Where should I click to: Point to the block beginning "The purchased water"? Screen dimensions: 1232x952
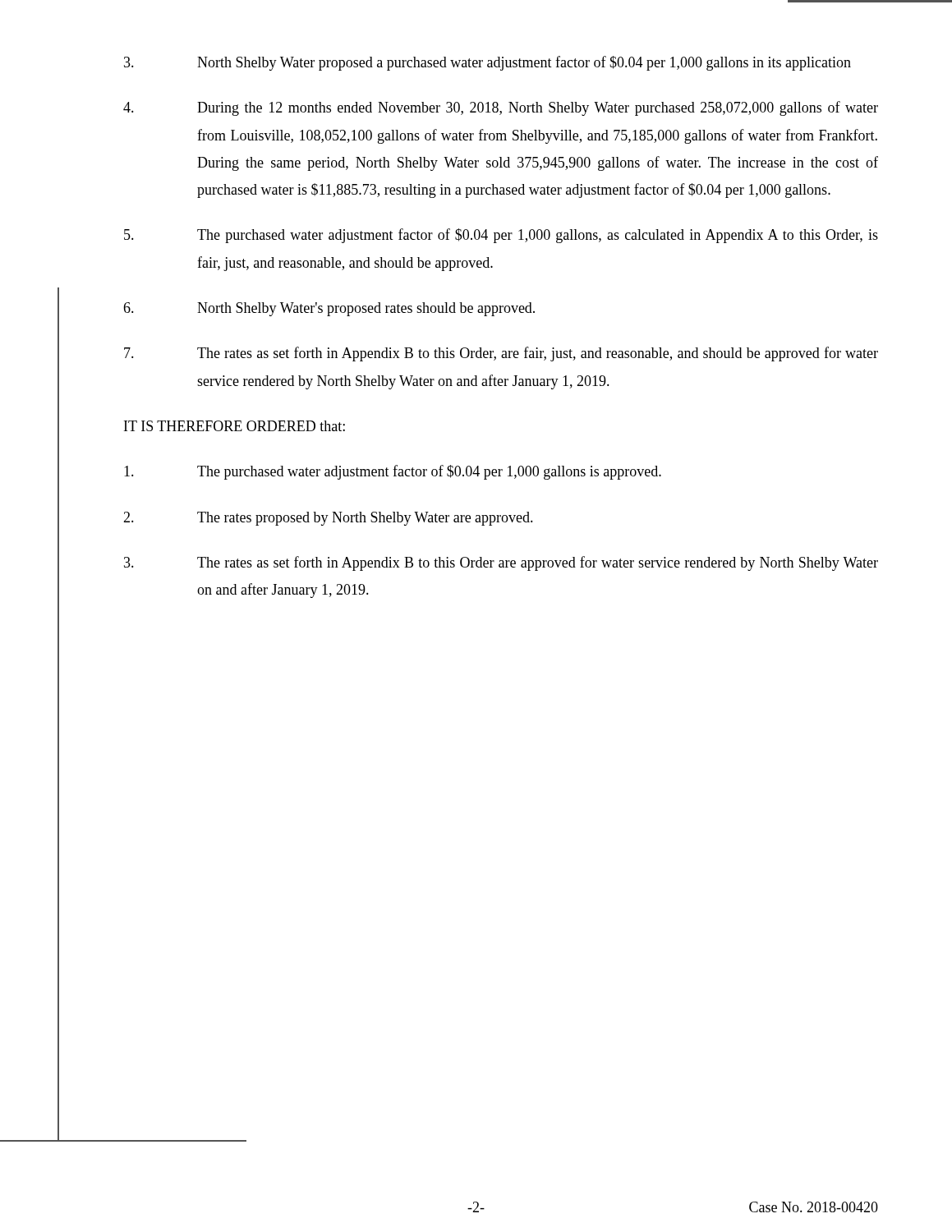tap(484, 472)
